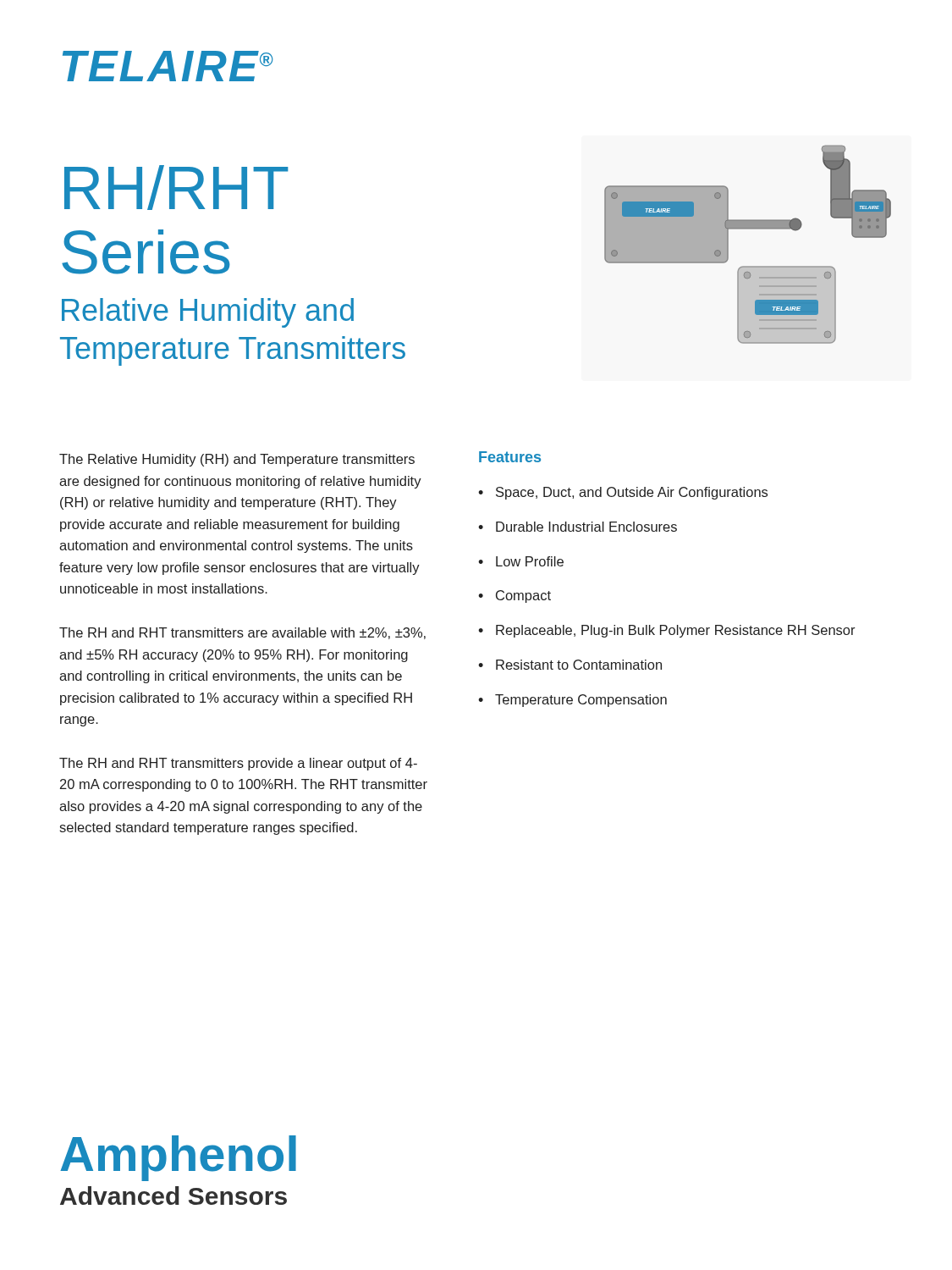Locate the photo
The width and height of the screenshot is (952, 1270).
click(x=746, y=258)
